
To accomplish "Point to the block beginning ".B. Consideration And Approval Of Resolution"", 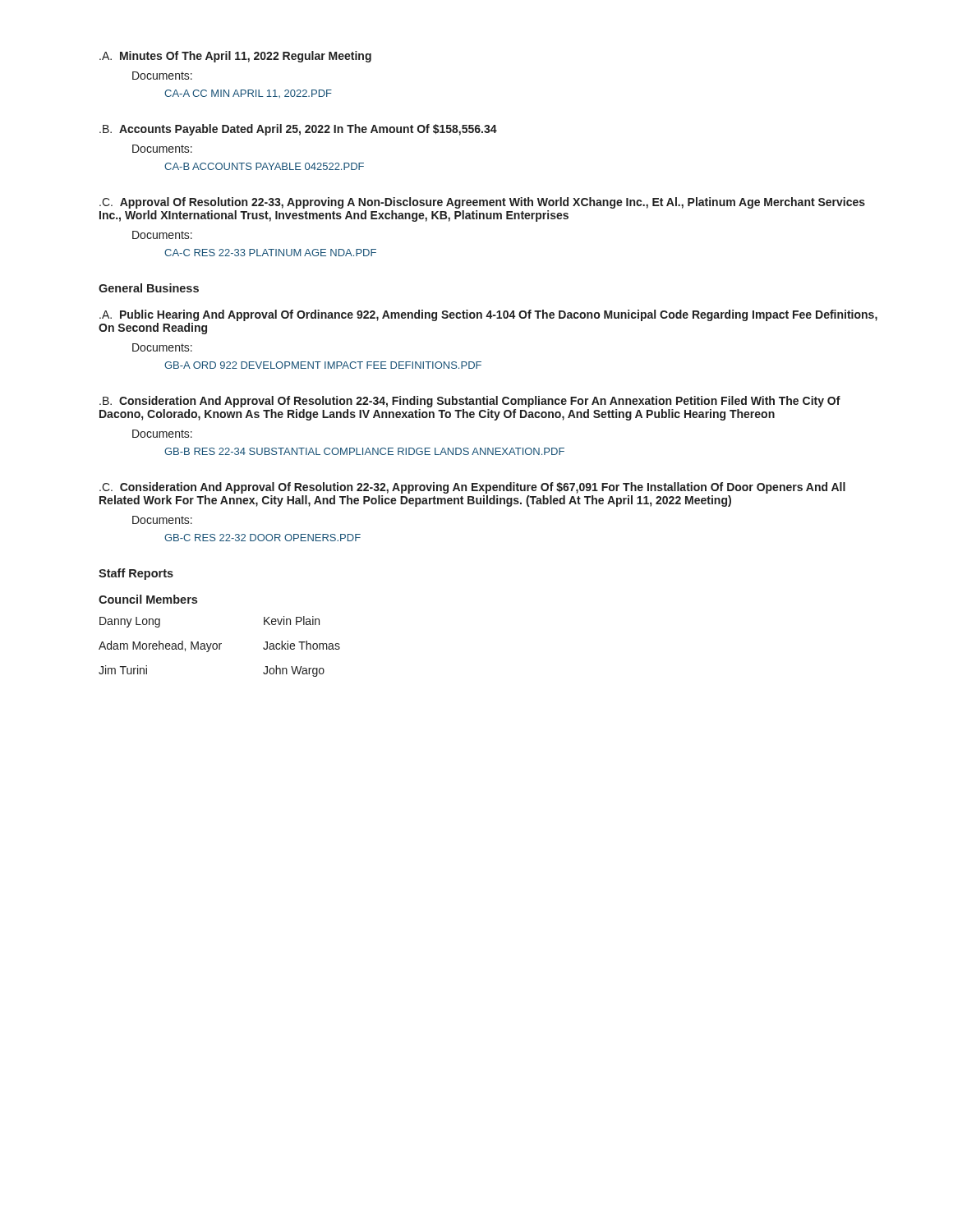I will coord(493,426).
